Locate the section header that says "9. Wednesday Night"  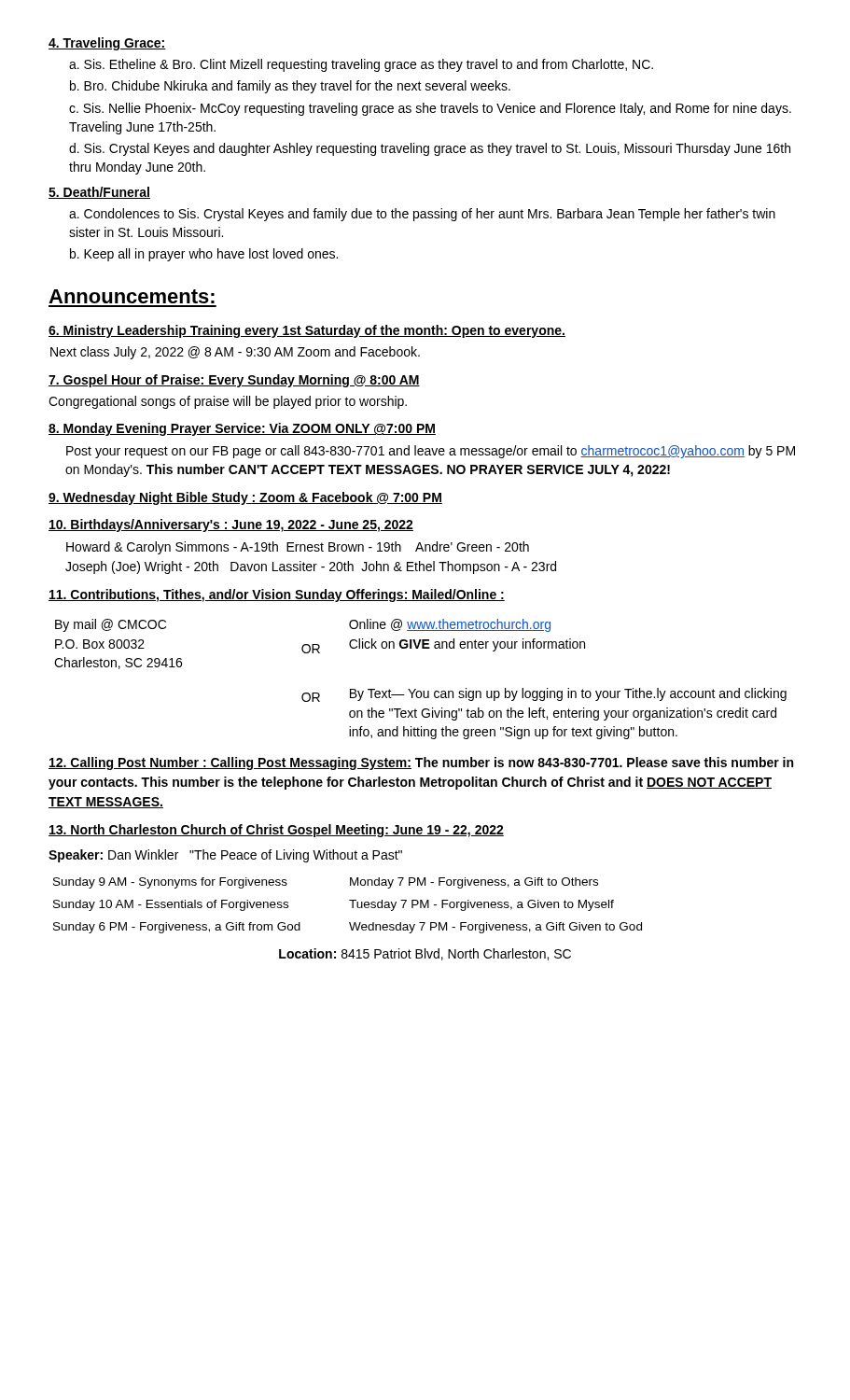245,497
